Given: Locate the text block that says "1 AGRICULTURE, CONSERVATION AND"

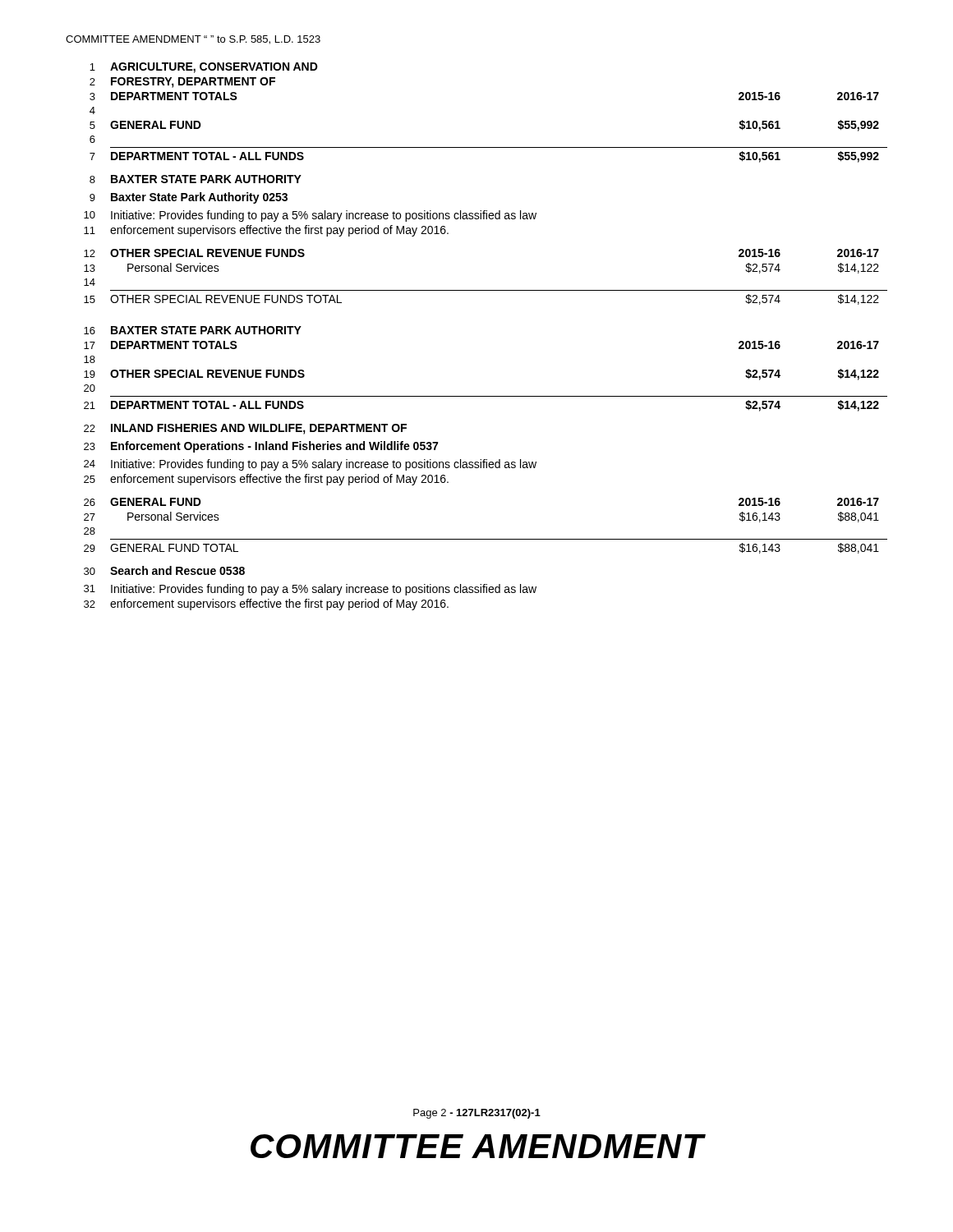Looking at the screenshot, I should click(x=204, y=68).
